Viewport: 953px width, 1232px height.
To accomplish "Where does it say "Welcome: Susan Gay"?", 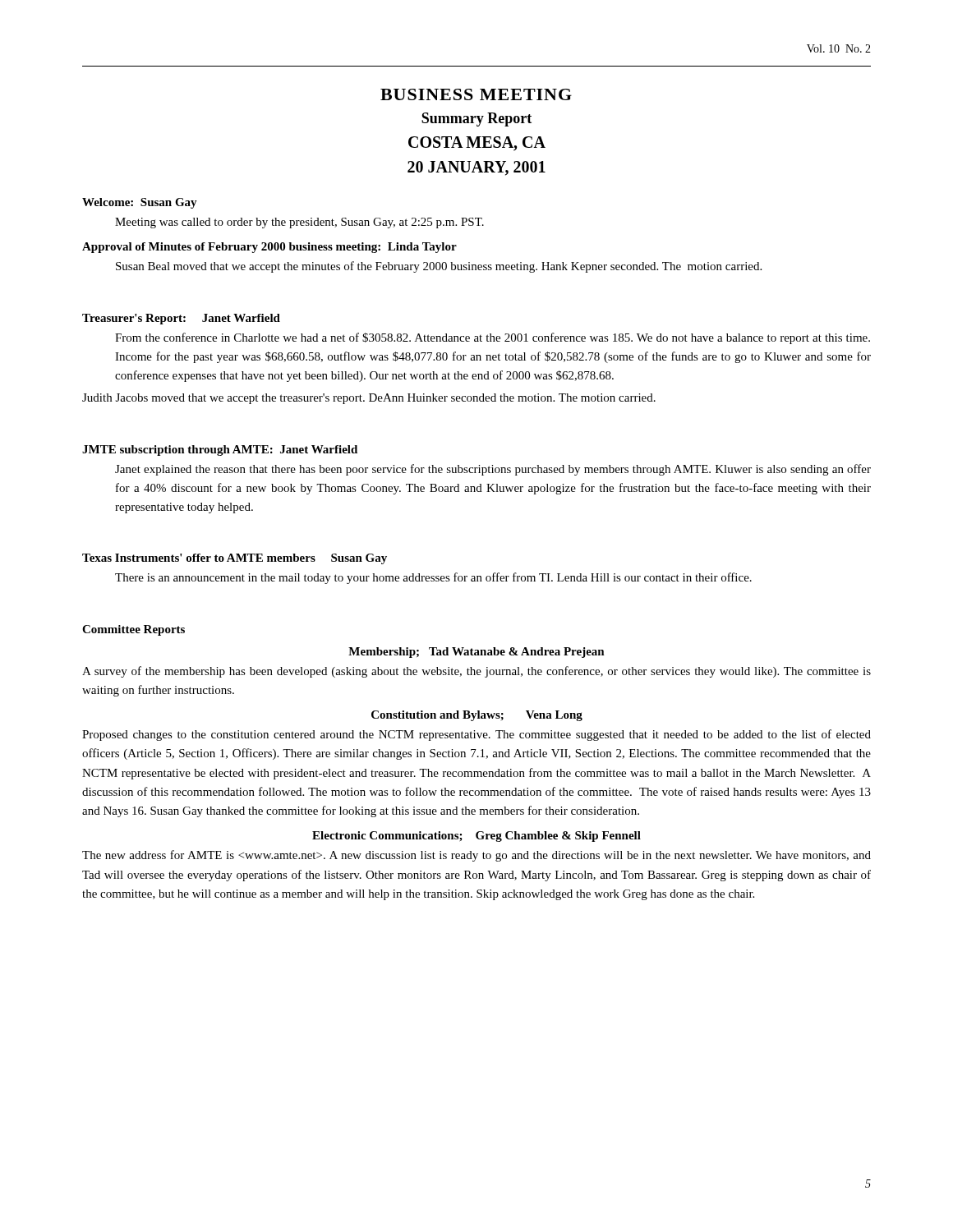I will [139, 202].
